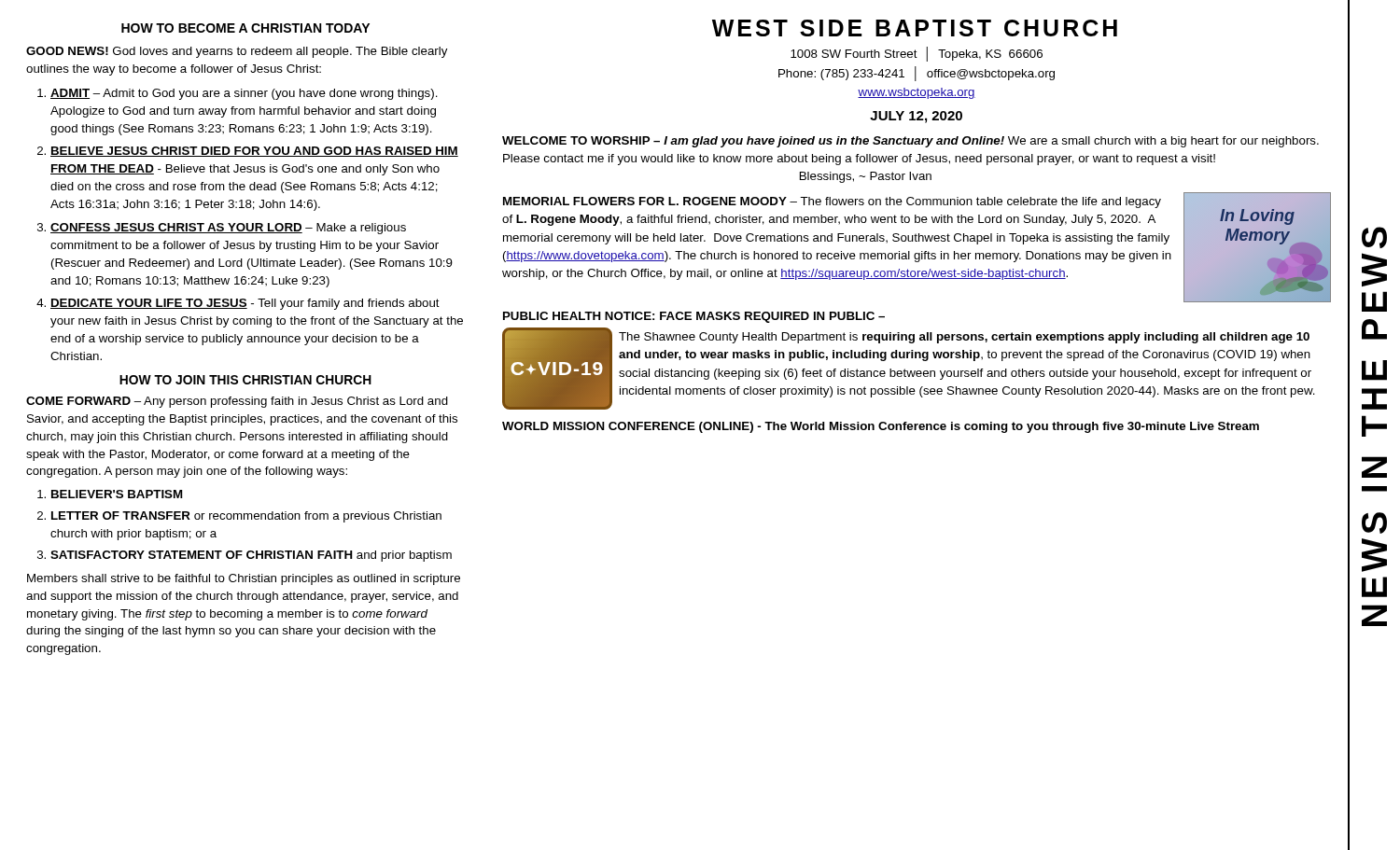Locate the block of text that opens with "CONFESS JESUS CHRIST AS YOUR LORD –"
This screenshot has height=850, width=1400.
[x=252, y=253]
